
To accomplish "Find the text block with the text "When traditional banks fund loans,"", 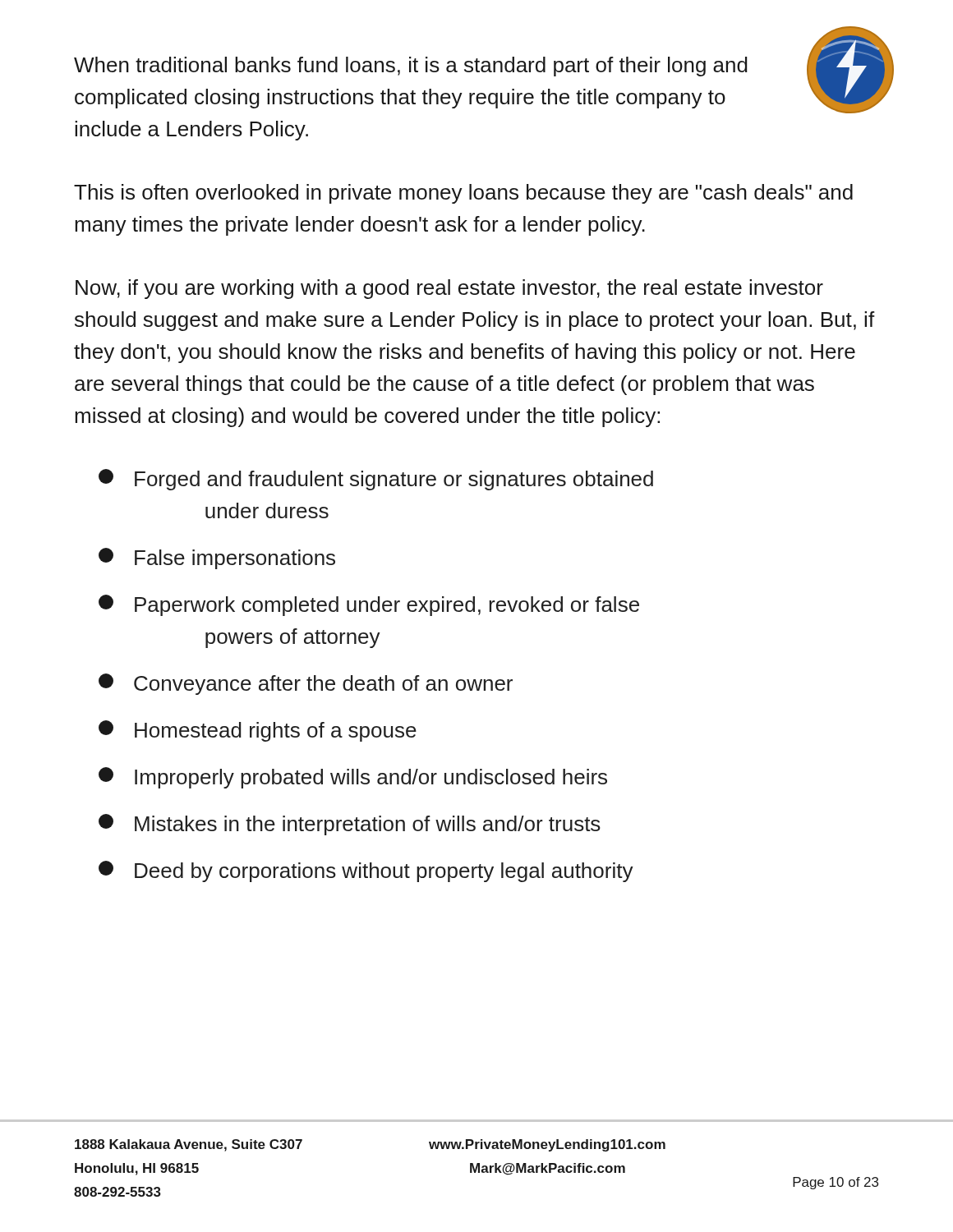I will 411,97.
